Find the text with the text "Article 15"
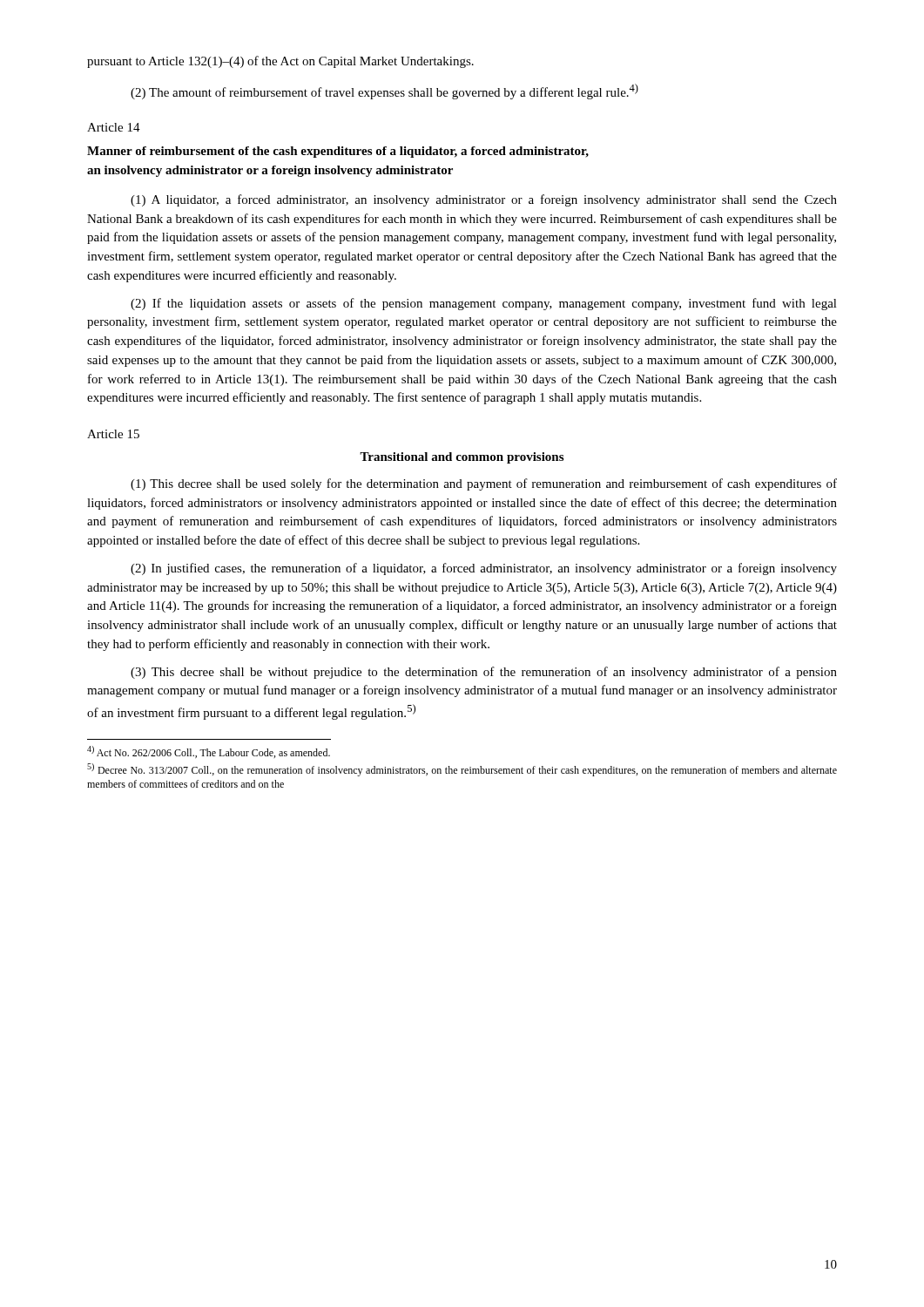 [113, 434]
